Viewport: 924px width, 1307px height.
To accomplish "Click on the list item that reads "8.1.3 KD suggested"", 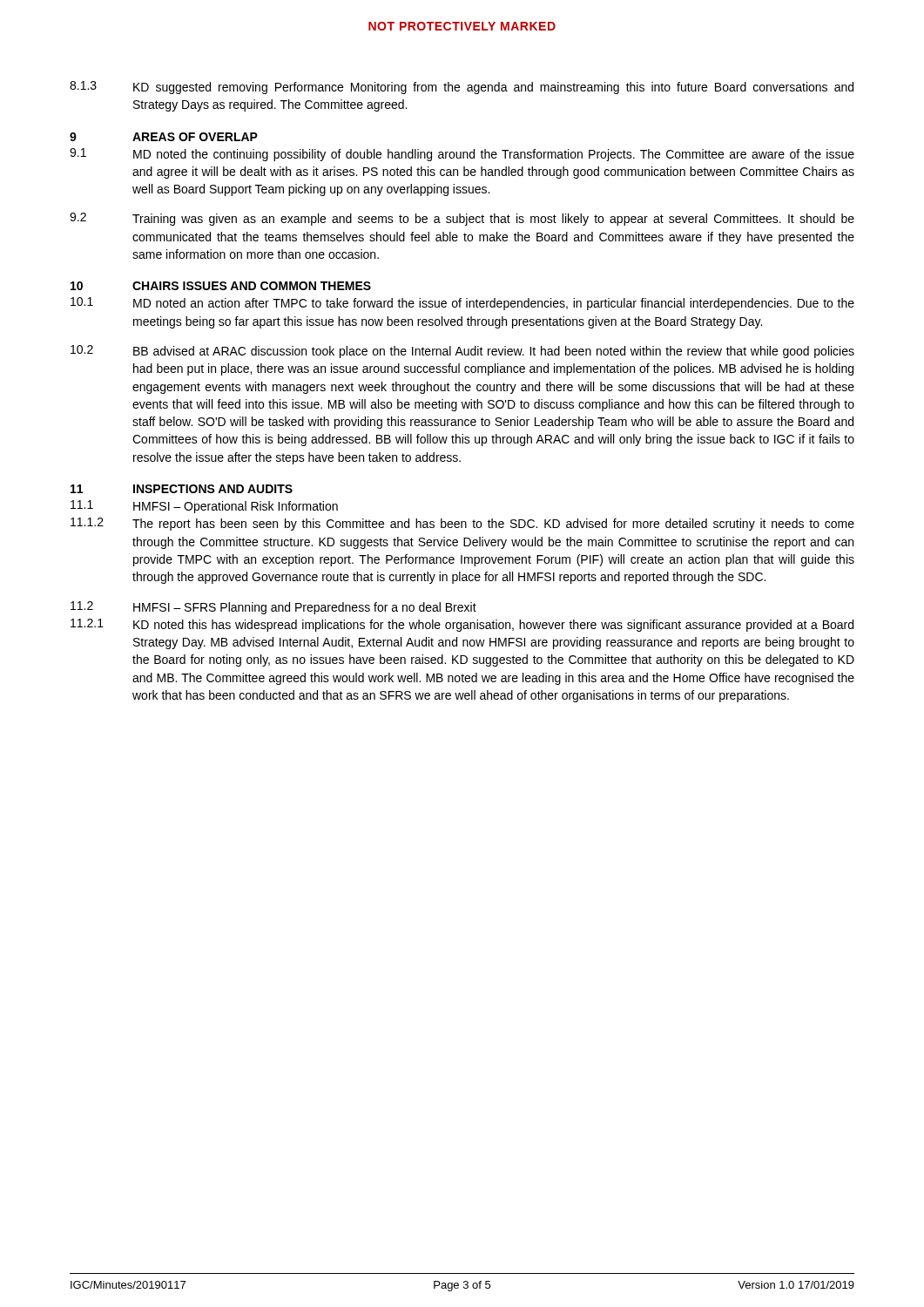I will click(462, 96).
